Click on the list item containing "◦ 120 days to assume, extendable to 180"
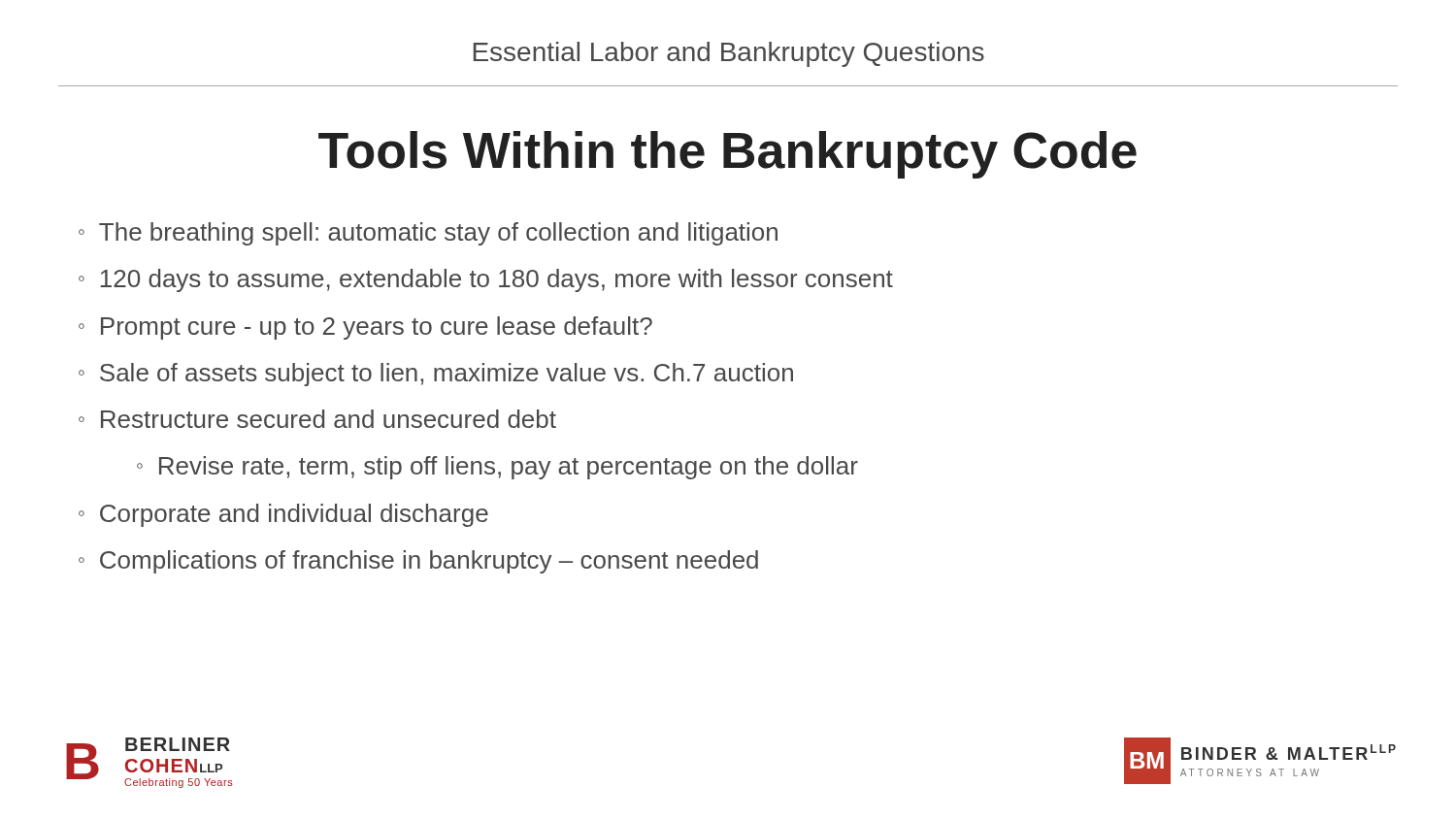 [485, 279]
